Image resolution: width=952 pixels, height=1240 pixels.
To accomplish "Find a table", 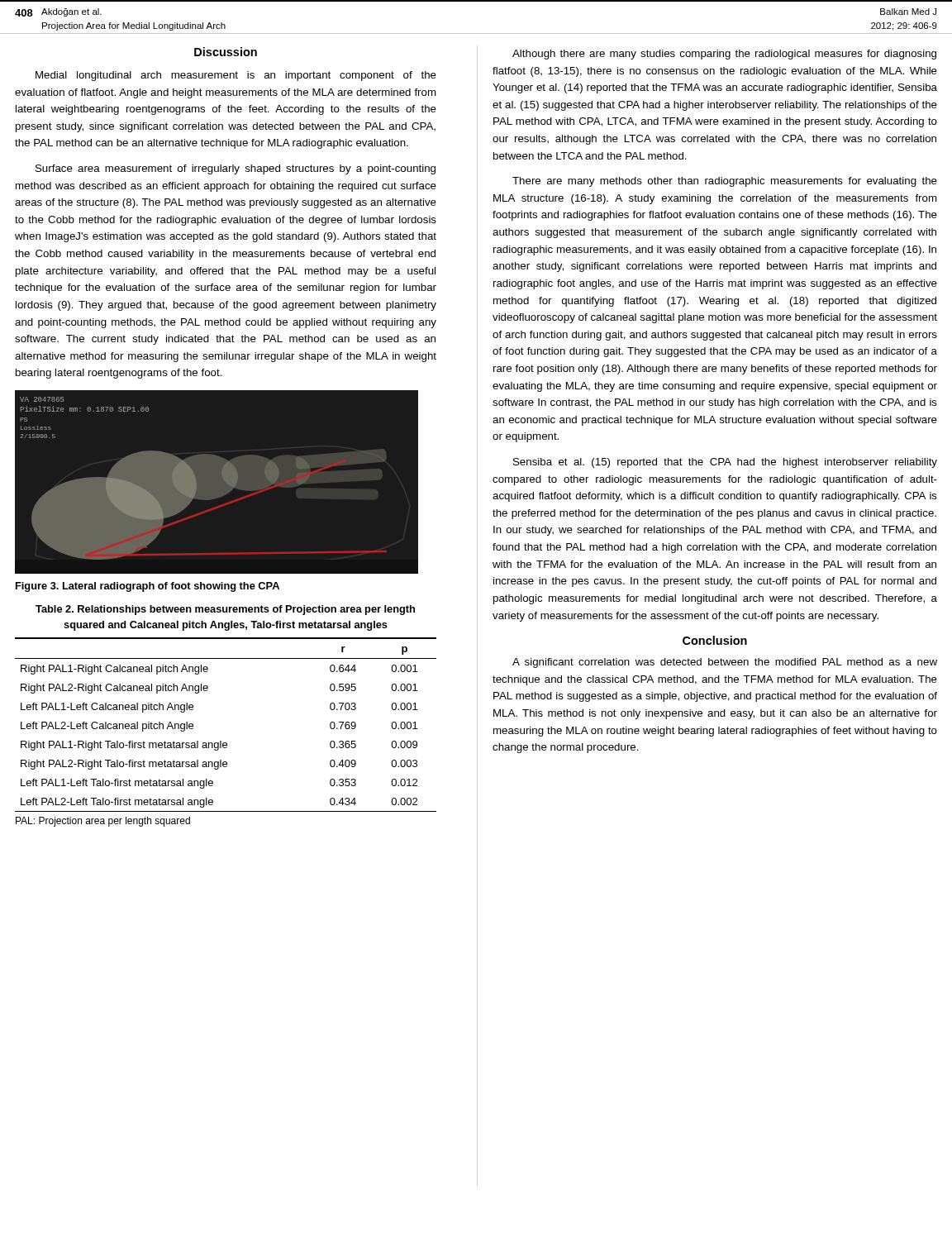I will click(226, 732).
